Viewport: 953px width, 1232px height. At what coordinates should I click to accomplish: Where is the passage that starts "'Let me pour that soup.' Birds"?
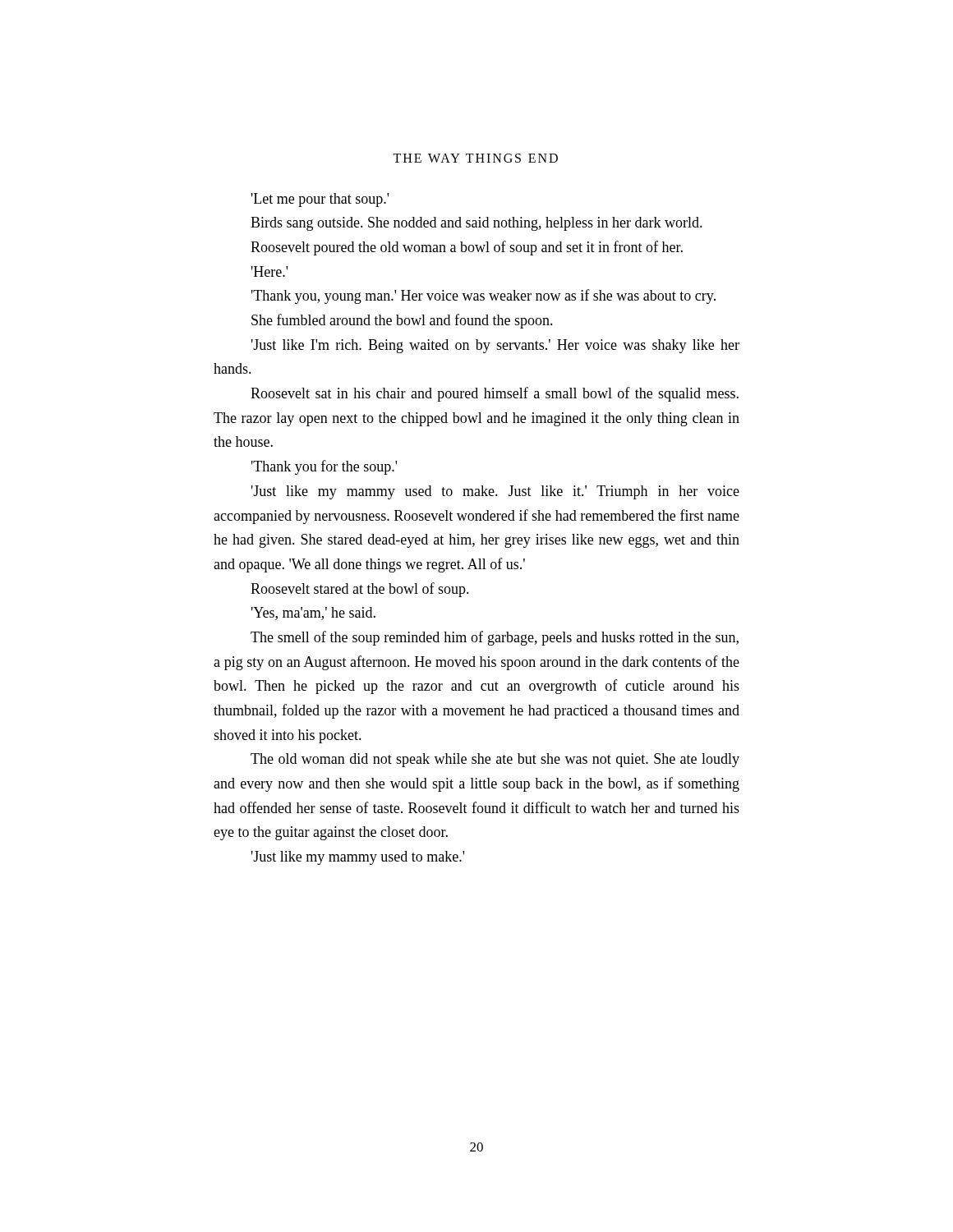click(476, 528)
